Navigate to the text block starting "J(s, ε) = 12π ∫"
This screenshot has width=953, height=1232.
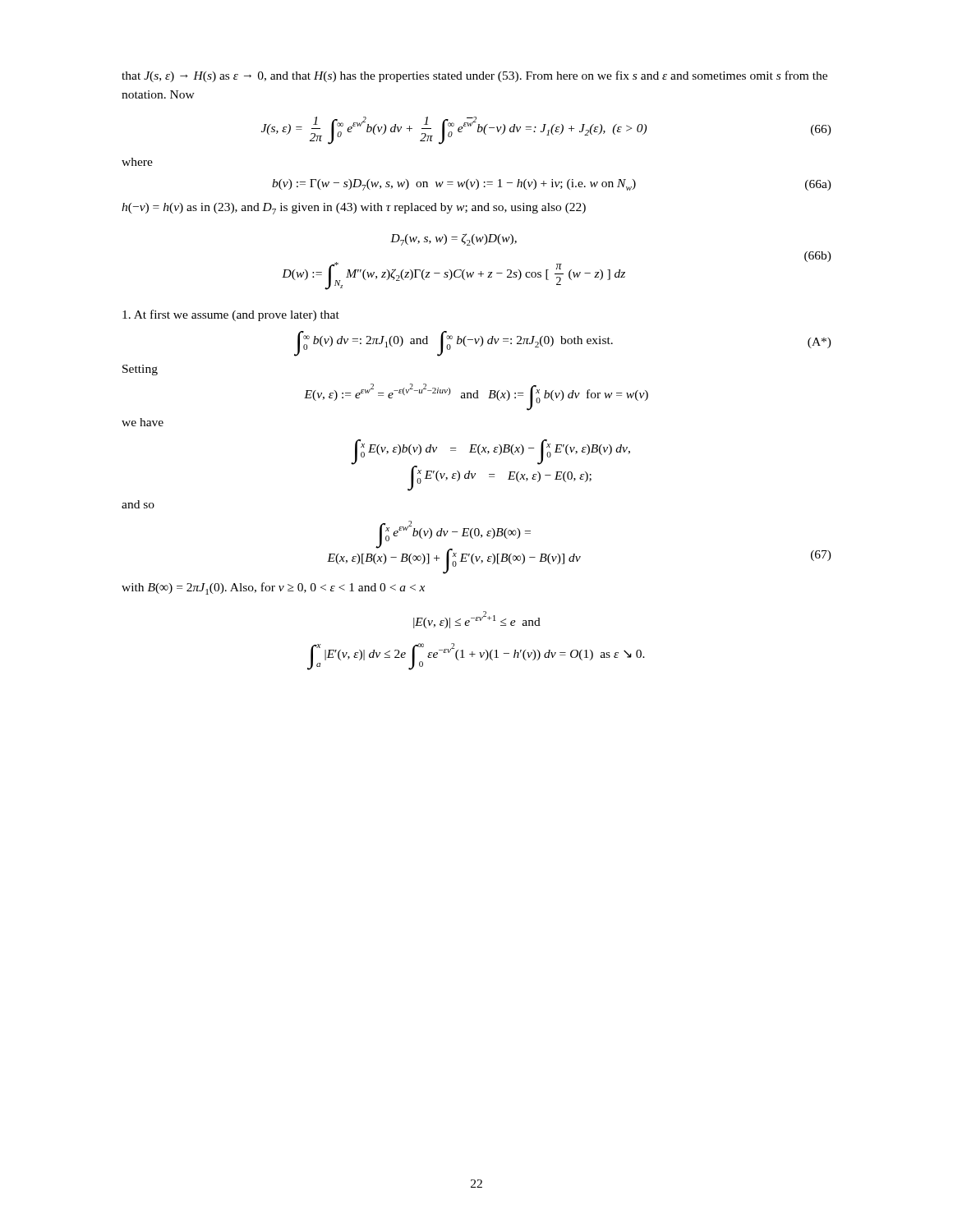click(x=476, y=129)
